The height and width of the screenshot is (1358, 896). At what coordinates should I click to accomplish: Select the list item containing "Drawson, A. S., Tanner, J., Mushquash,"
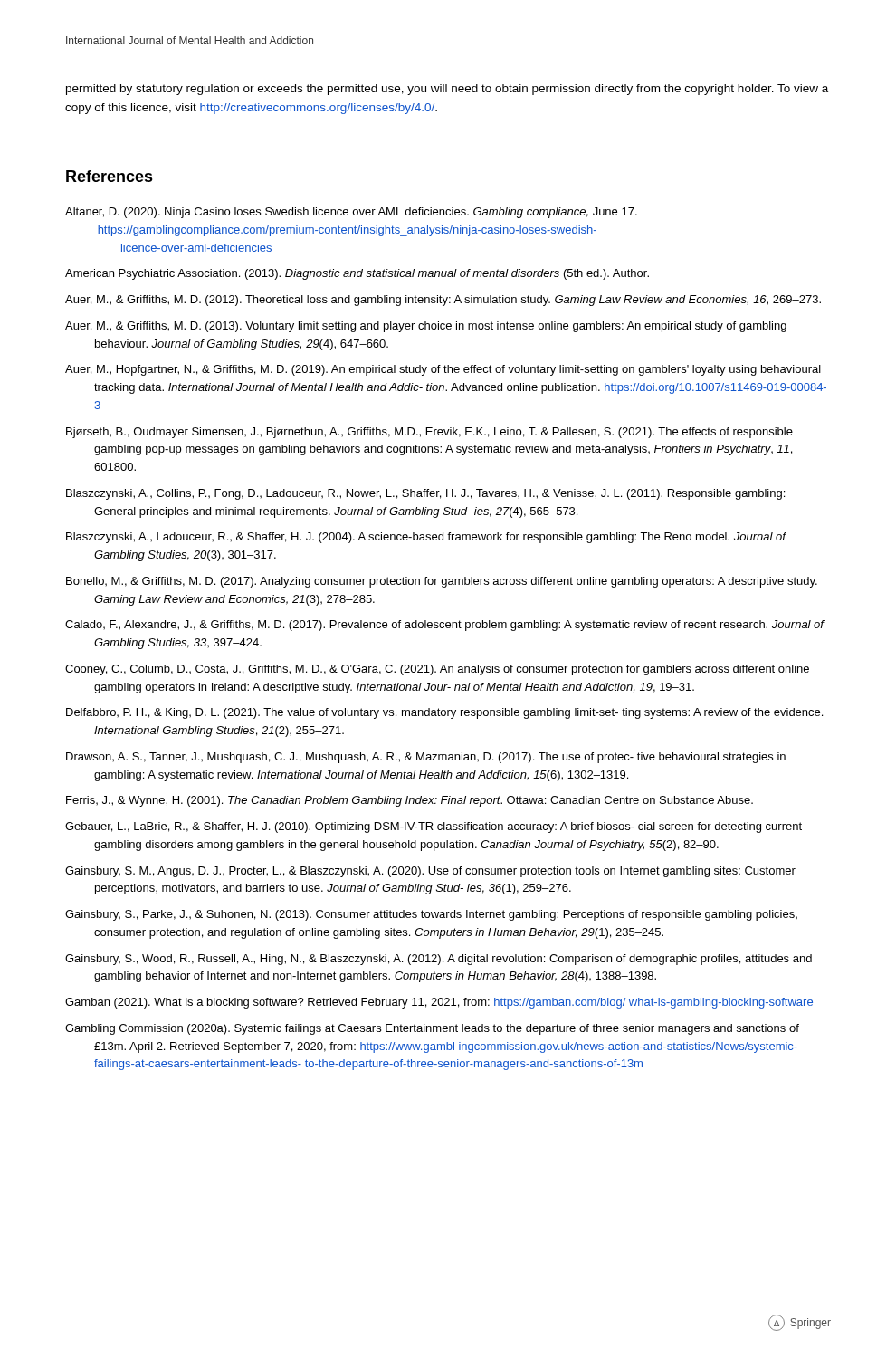click(426, 765)
